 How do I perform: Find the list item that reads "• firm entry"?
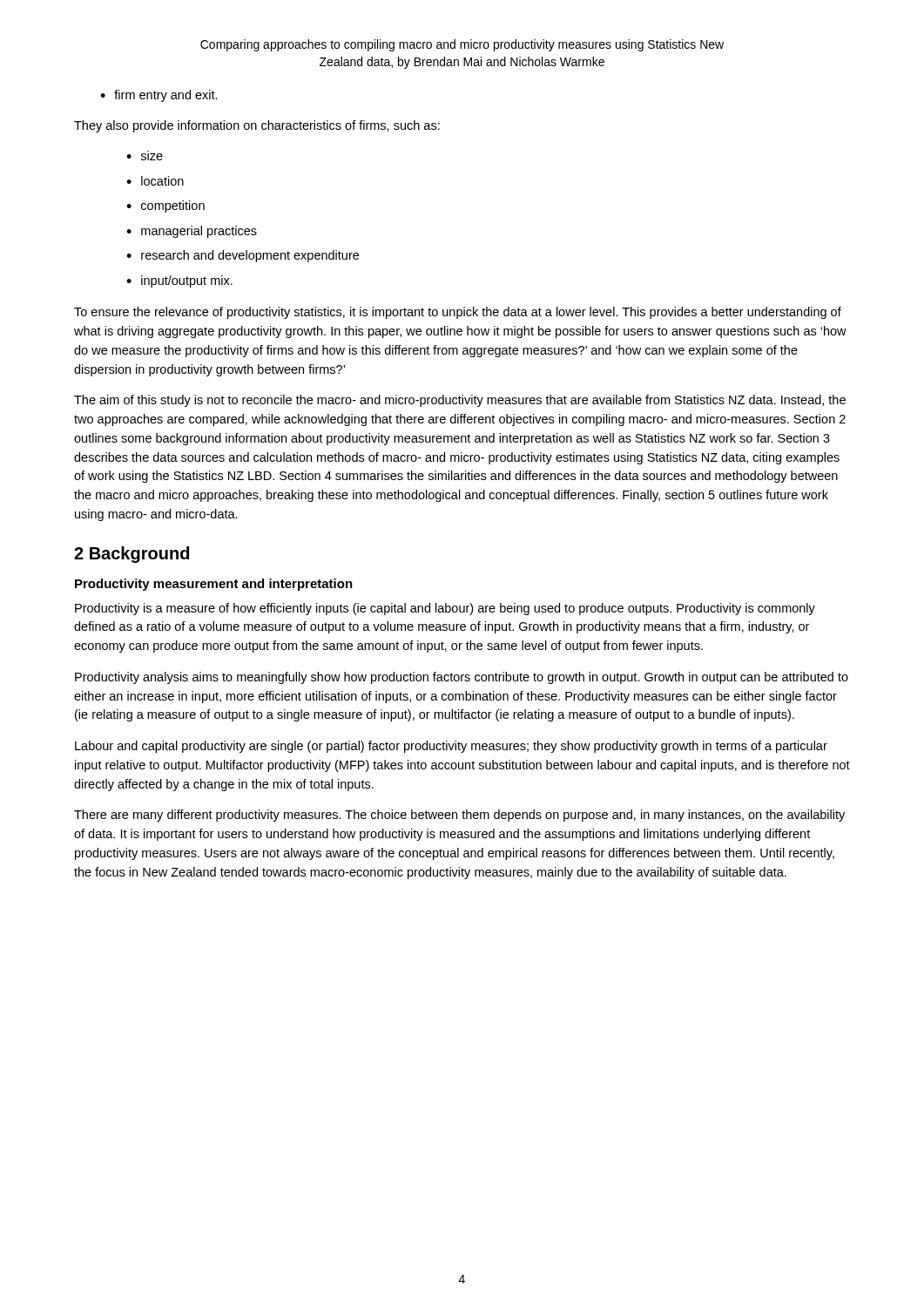point(159,96)
